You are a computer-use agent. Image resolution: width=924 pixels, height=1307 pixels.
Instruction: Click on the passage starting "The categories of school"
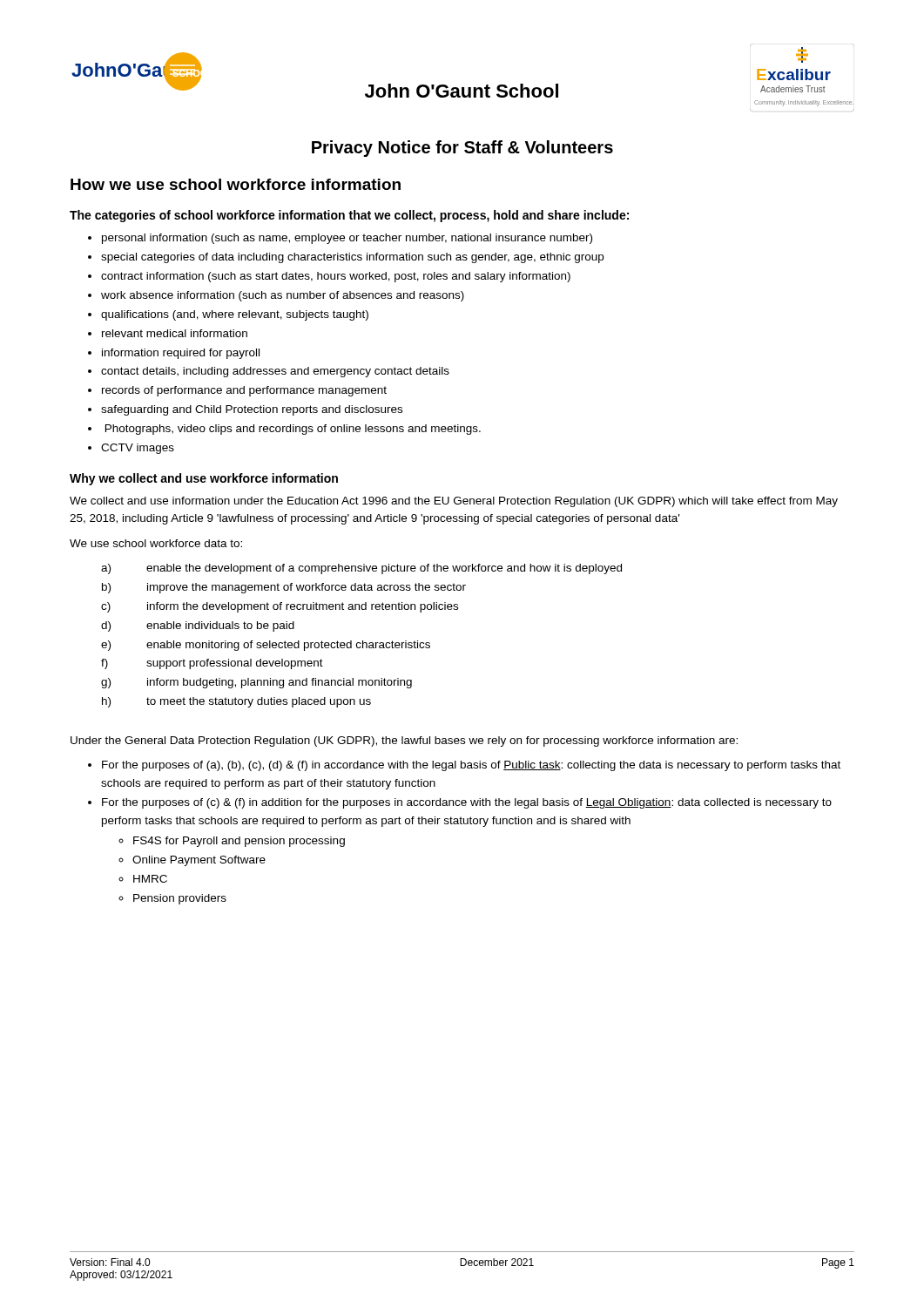pyautogui.click(x=350, y=215)
